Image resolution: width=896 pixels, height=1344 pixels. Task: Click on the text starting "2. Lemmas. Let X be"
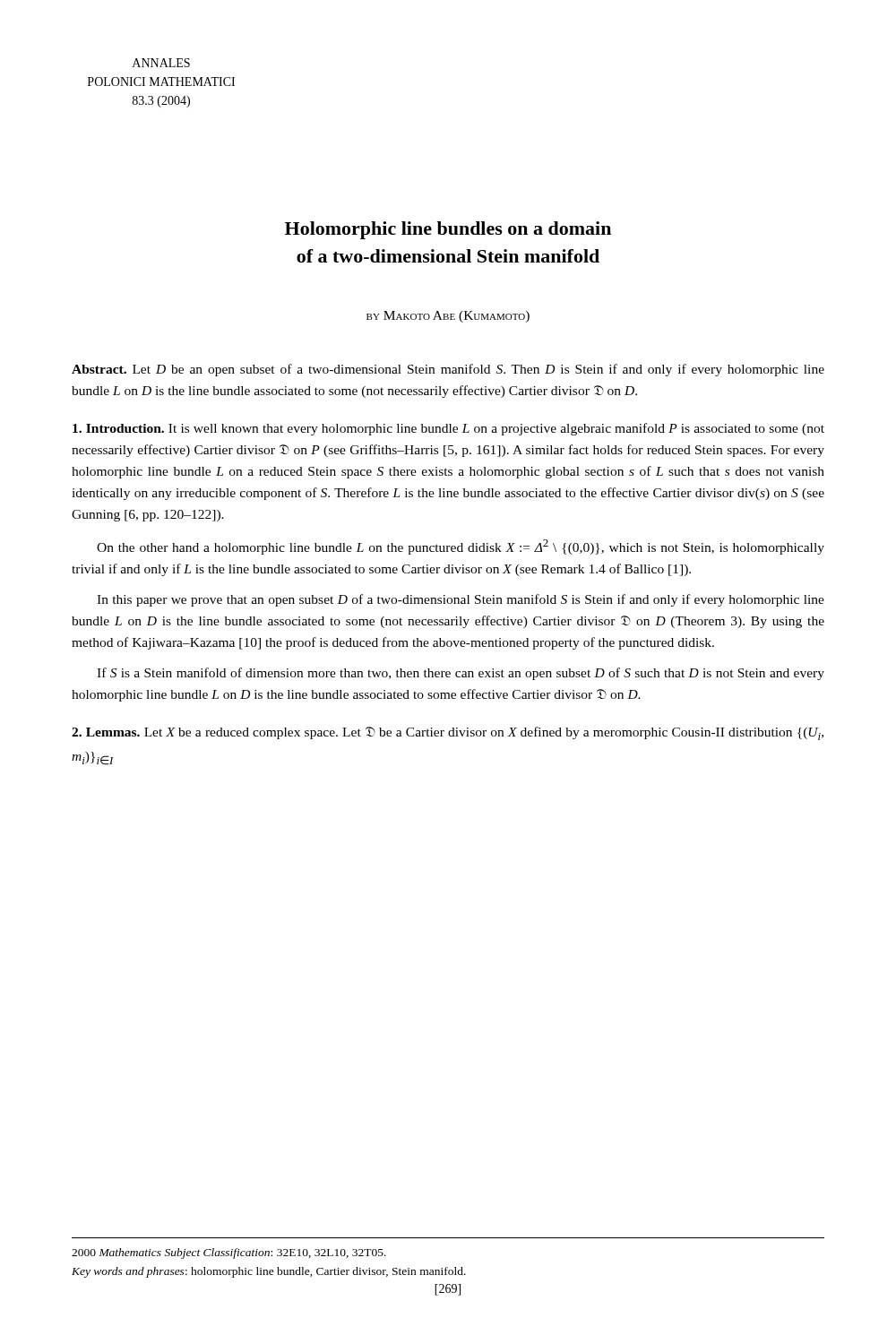(448, 746)
